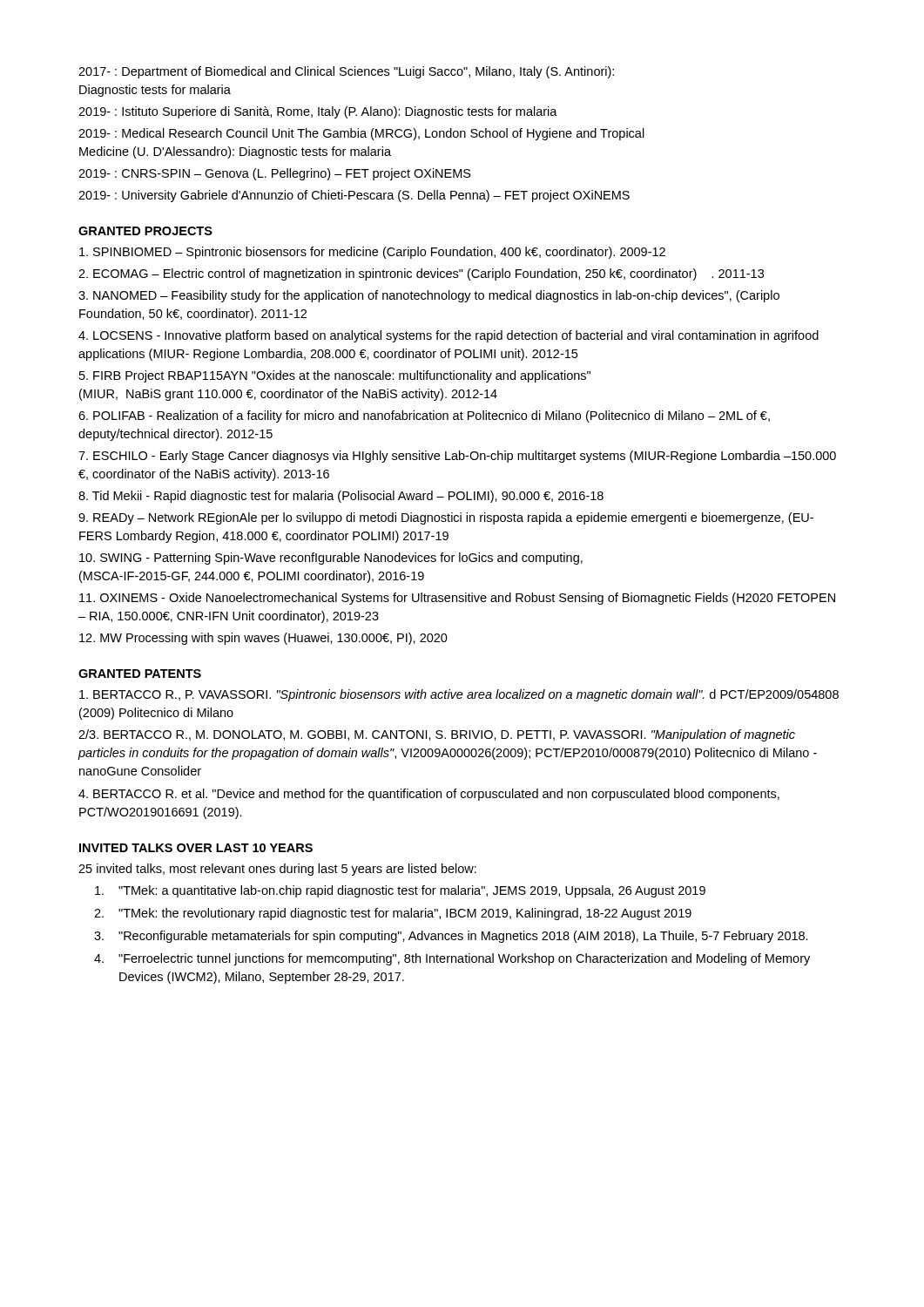Select the block starting "2. "TMek: the"
924x1307 pixels.
pos(393,913)
